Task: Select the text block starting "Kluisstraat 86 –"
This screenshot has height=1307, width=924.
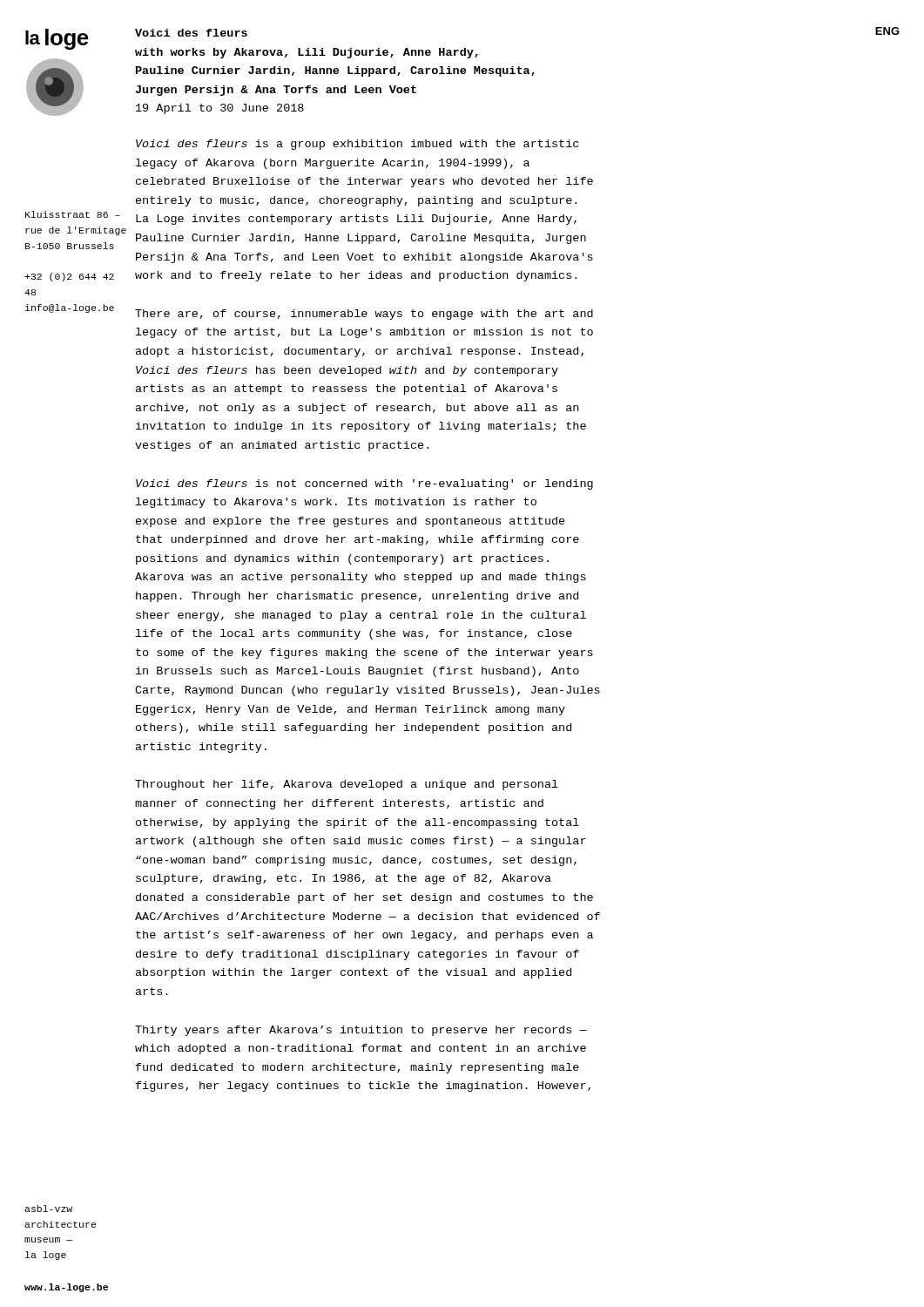Action: 73,214
